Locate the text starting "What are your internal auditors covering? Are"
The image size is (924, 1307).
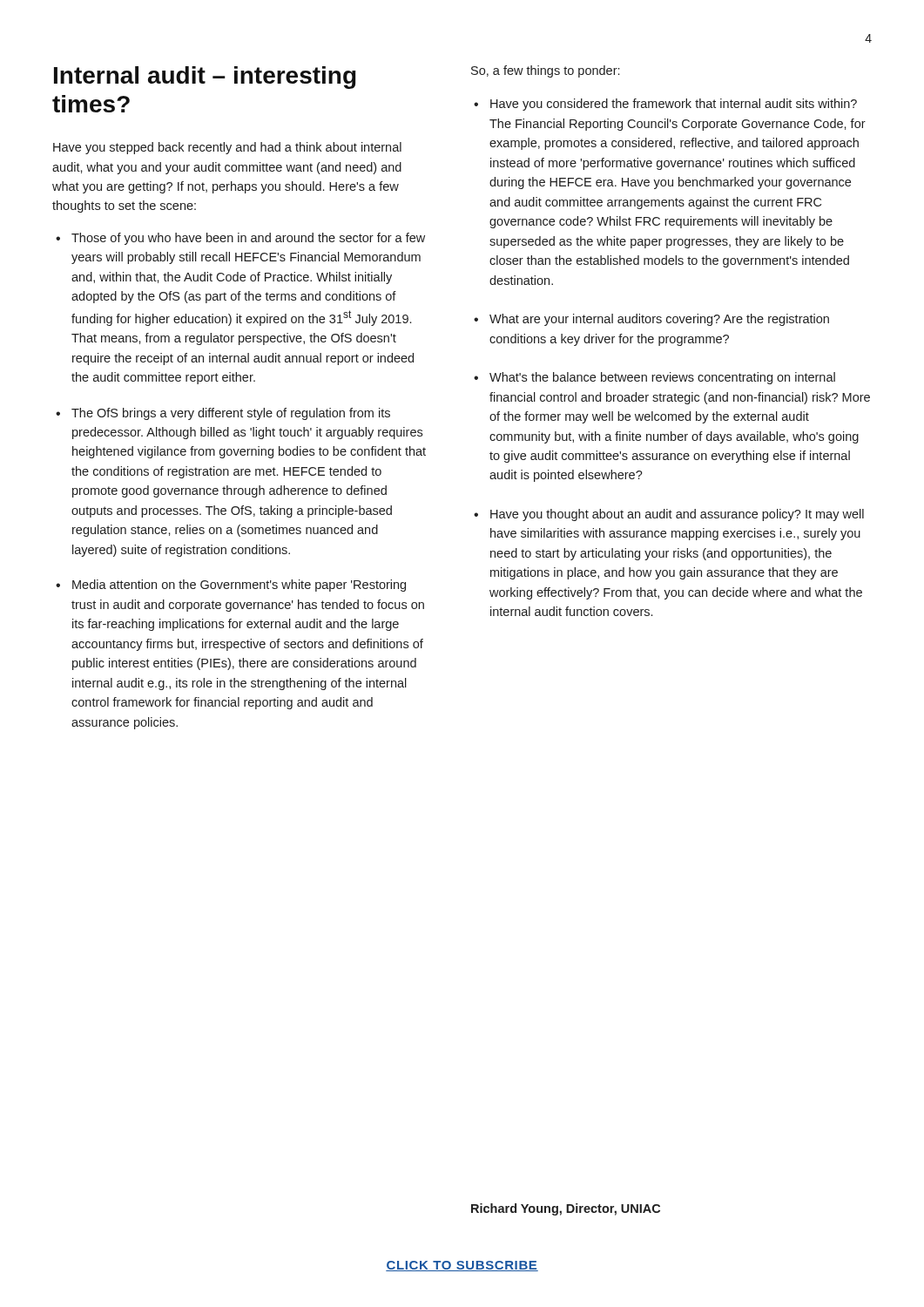660,329
